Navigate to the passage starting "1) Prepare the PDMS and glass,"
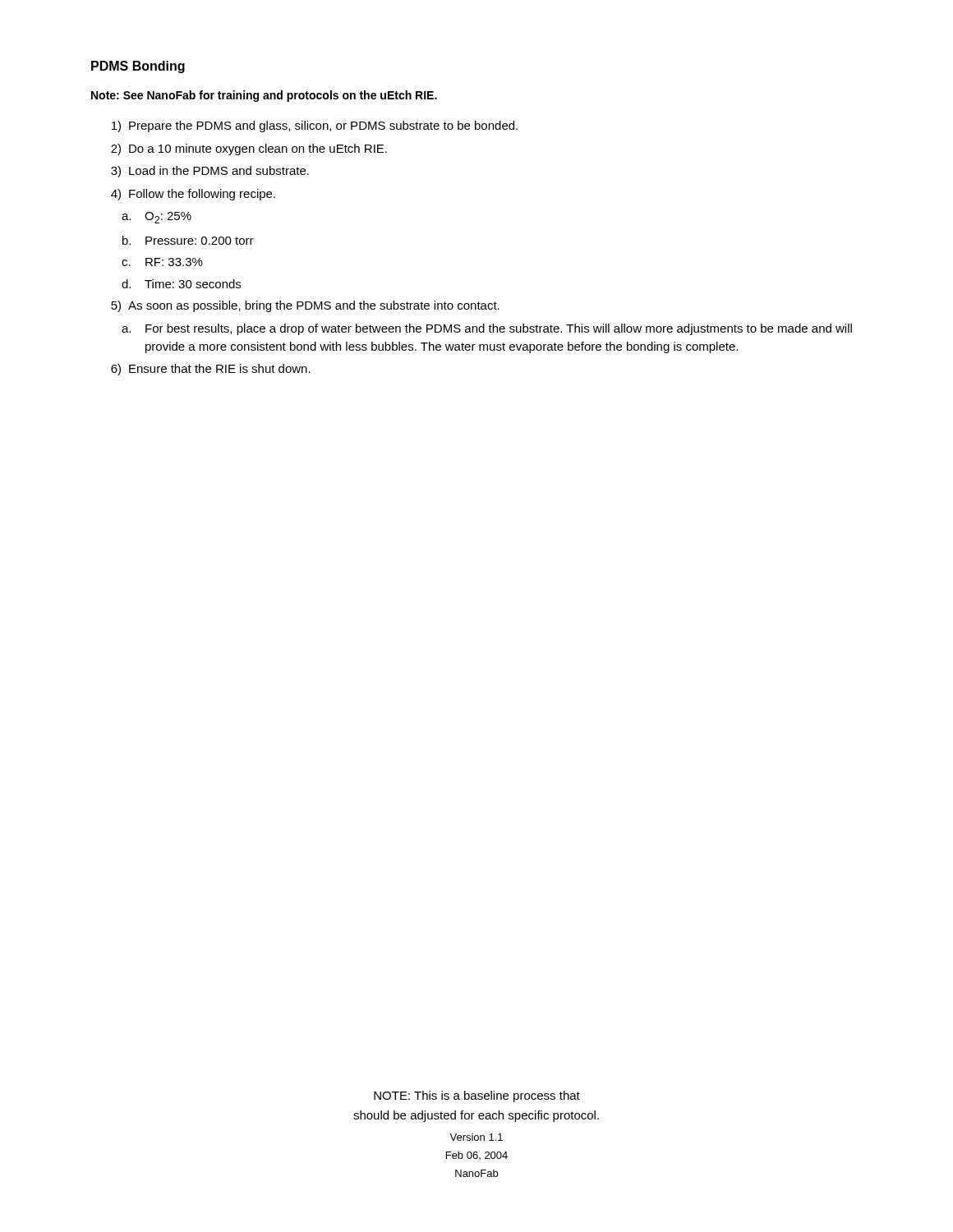 pos(476,126)
